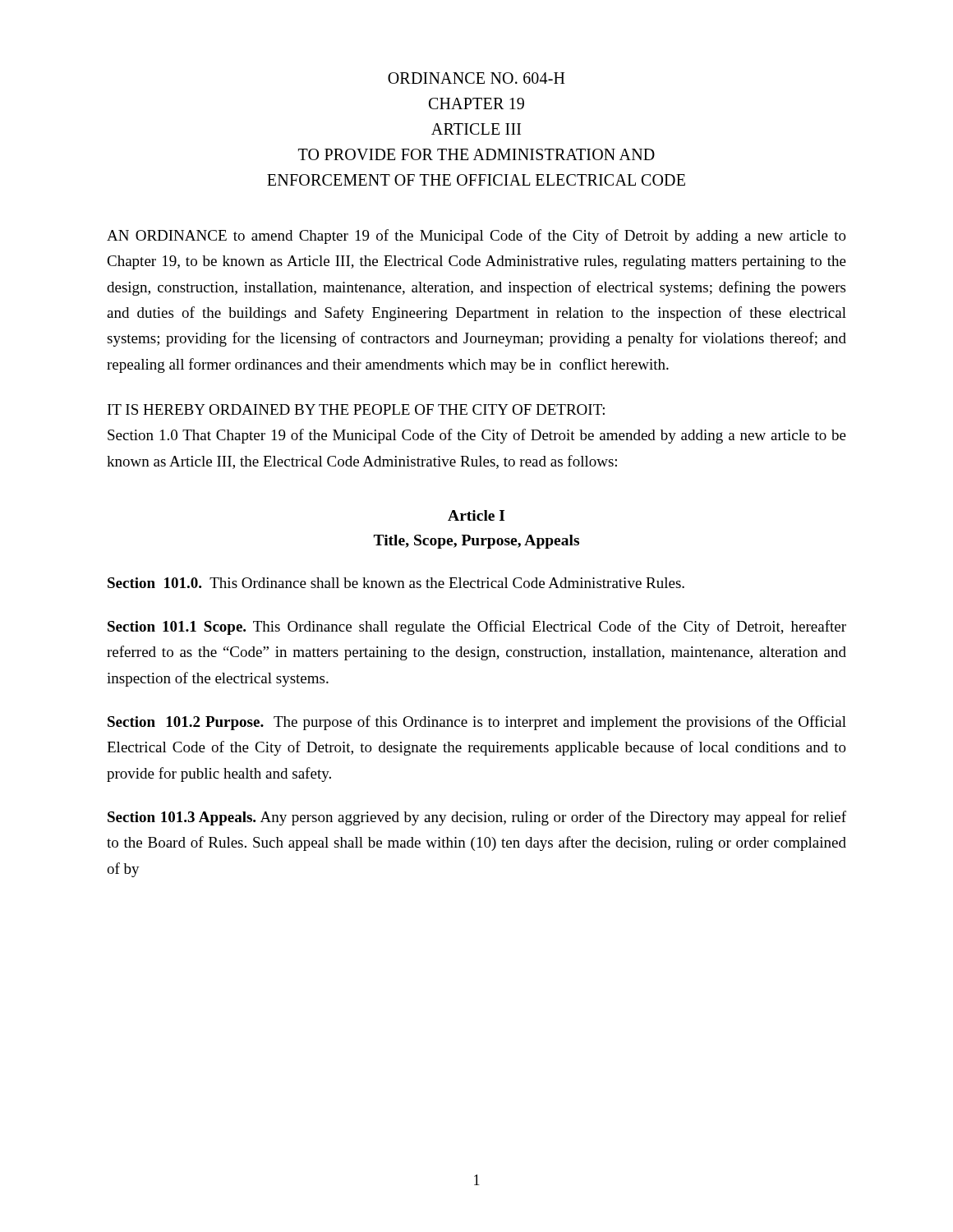
Task: Locate the text block that says "Section 101.2 Purpose. The purpose of this Ordinance"
Action: (476, 747)
